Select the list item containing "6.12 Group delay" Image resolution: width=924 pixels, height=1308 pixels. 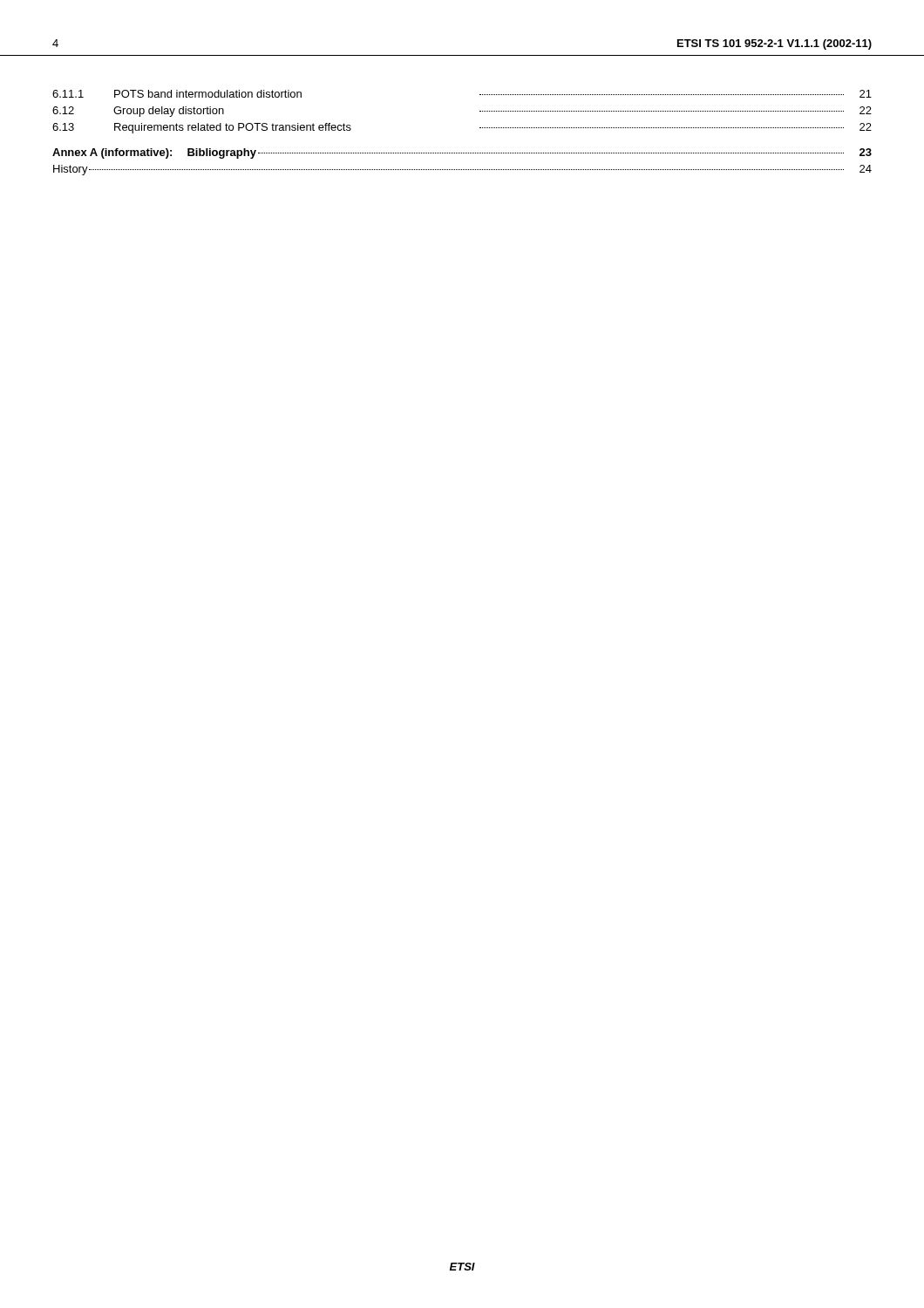pyautogui.click(x=69, y=113)
